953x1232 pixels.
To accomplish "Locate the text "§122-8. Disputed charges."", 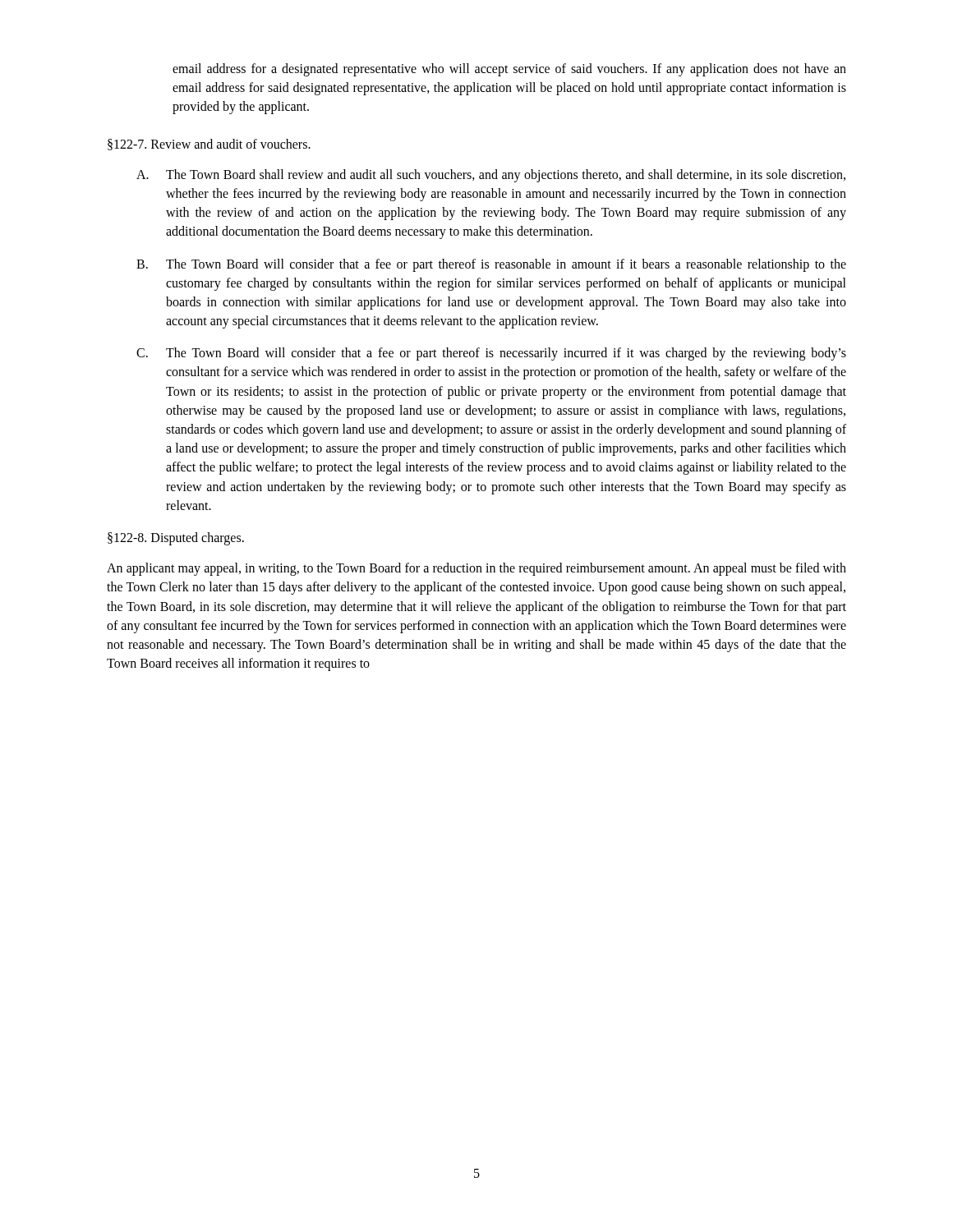I will point(176,538).
